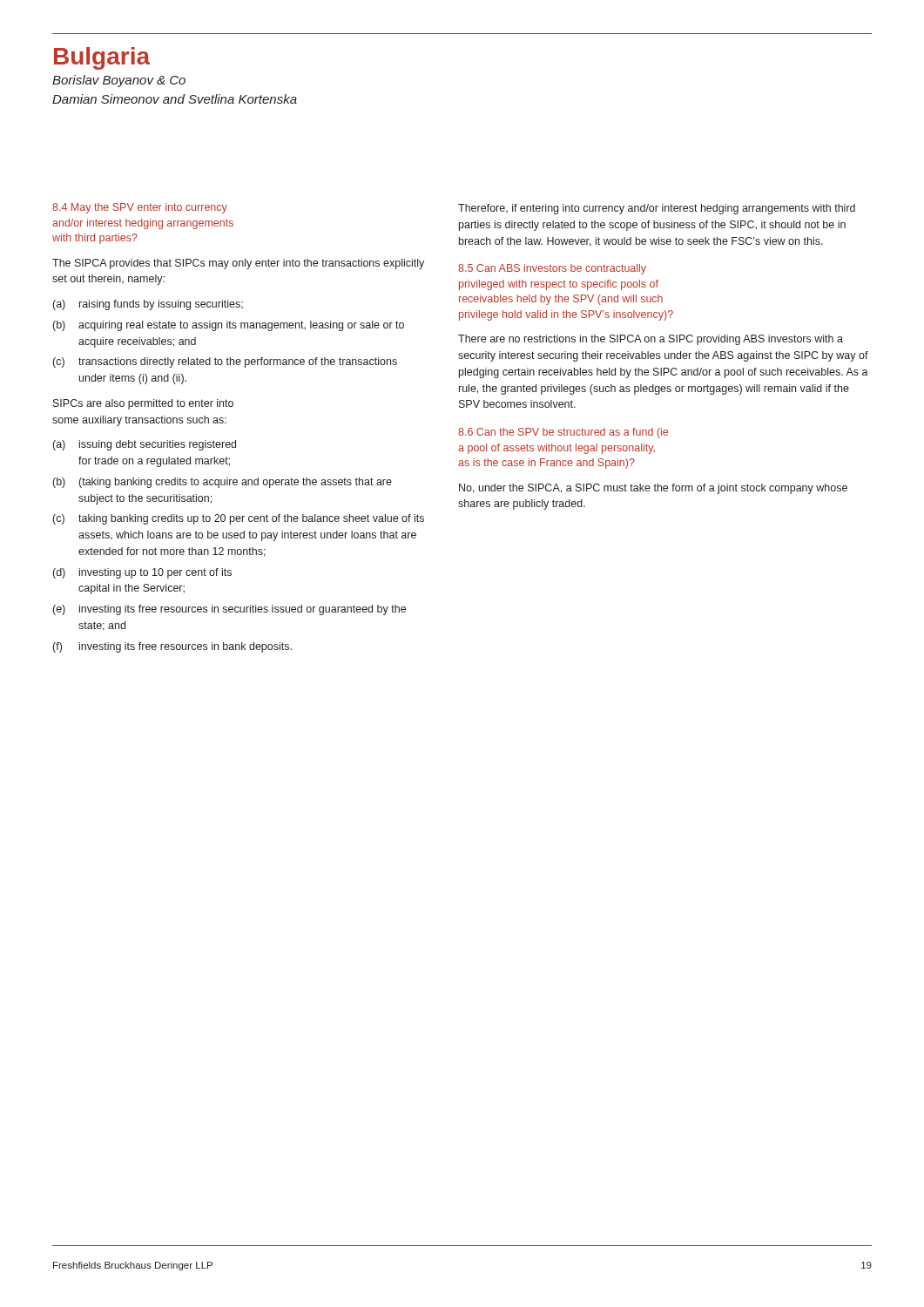Select the block starting "8.6 Can the SPV be structured"
Viewport: 924px width, 1307px height.
point(563,447)
